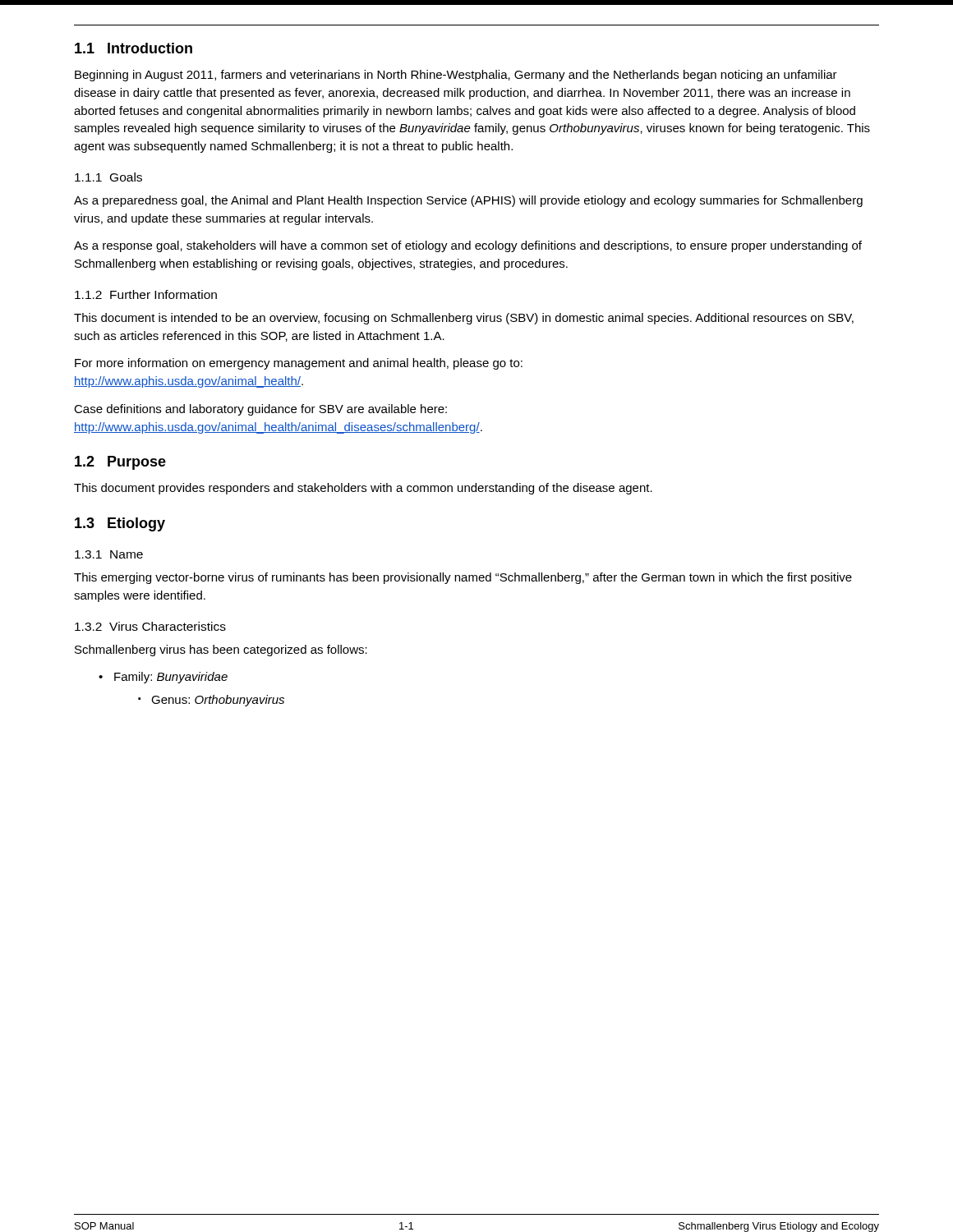Image resolution: width=953 pixels, height=1232 pixels.
Task: Point to the block starting "1.3 Etiology"
Action: pyautogui.click(x=120, y=524)
